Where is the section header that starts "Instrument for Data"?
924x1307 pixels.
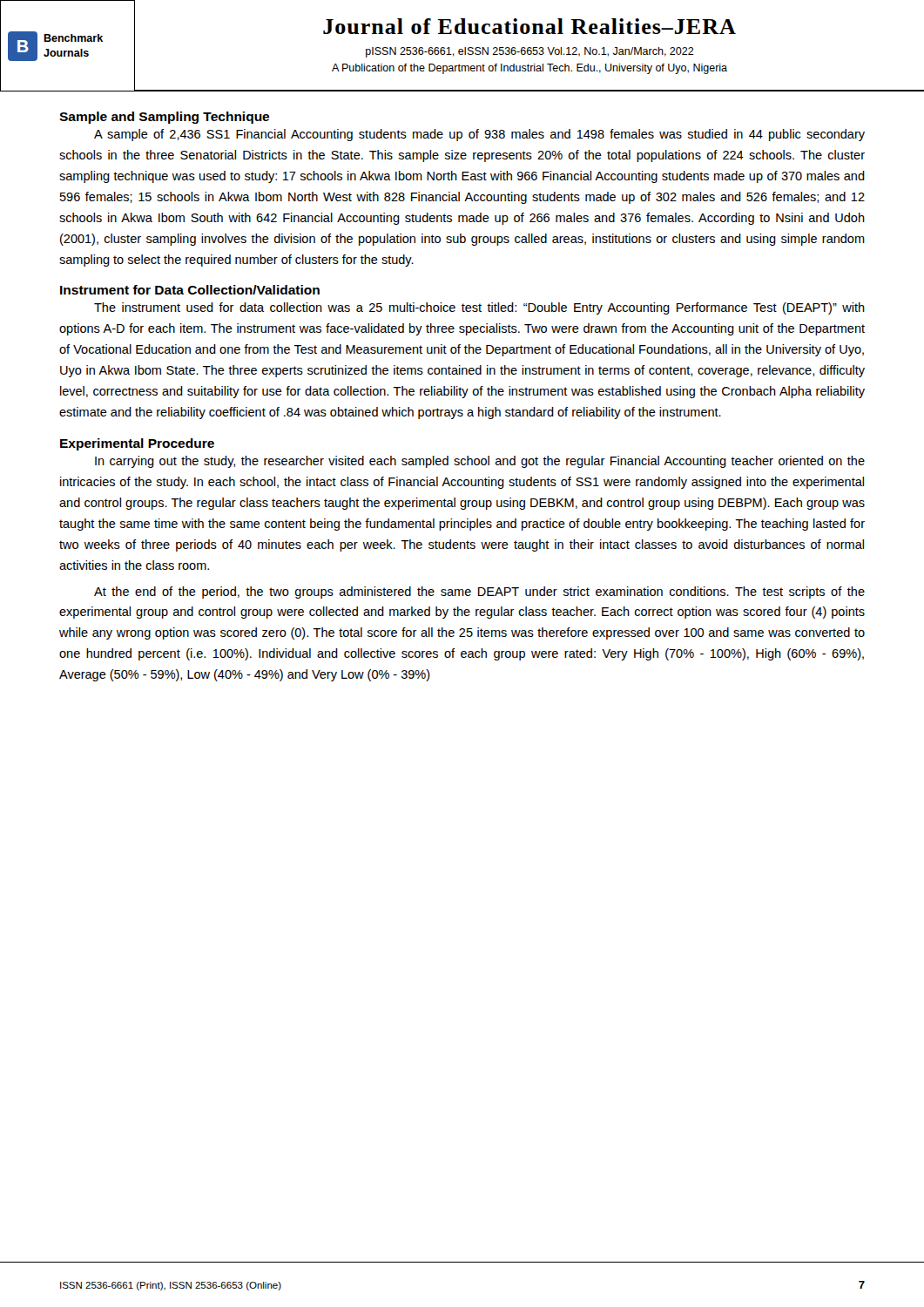(x=190, y=290)
